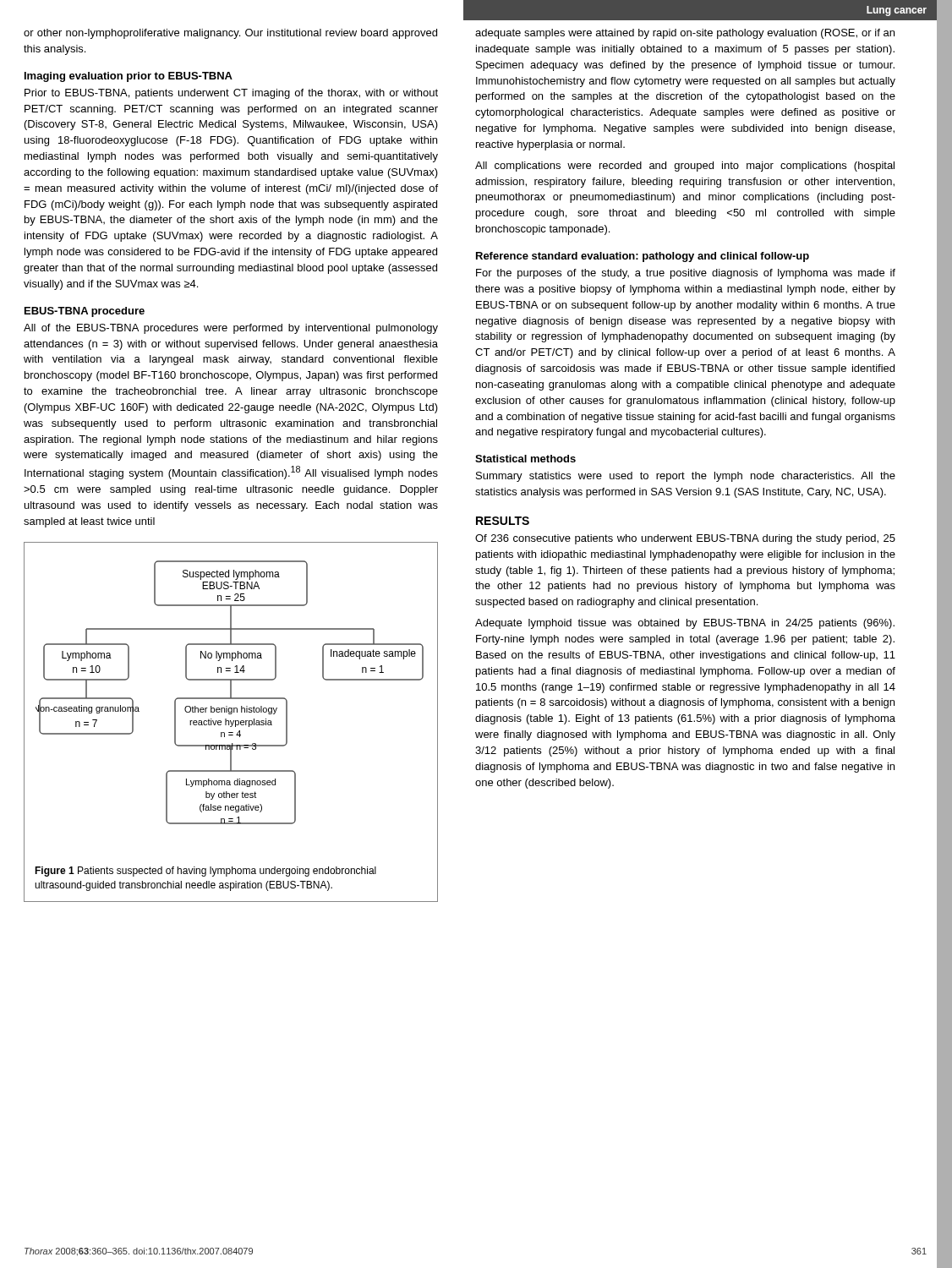Select the flowchart

coord(231,722)
